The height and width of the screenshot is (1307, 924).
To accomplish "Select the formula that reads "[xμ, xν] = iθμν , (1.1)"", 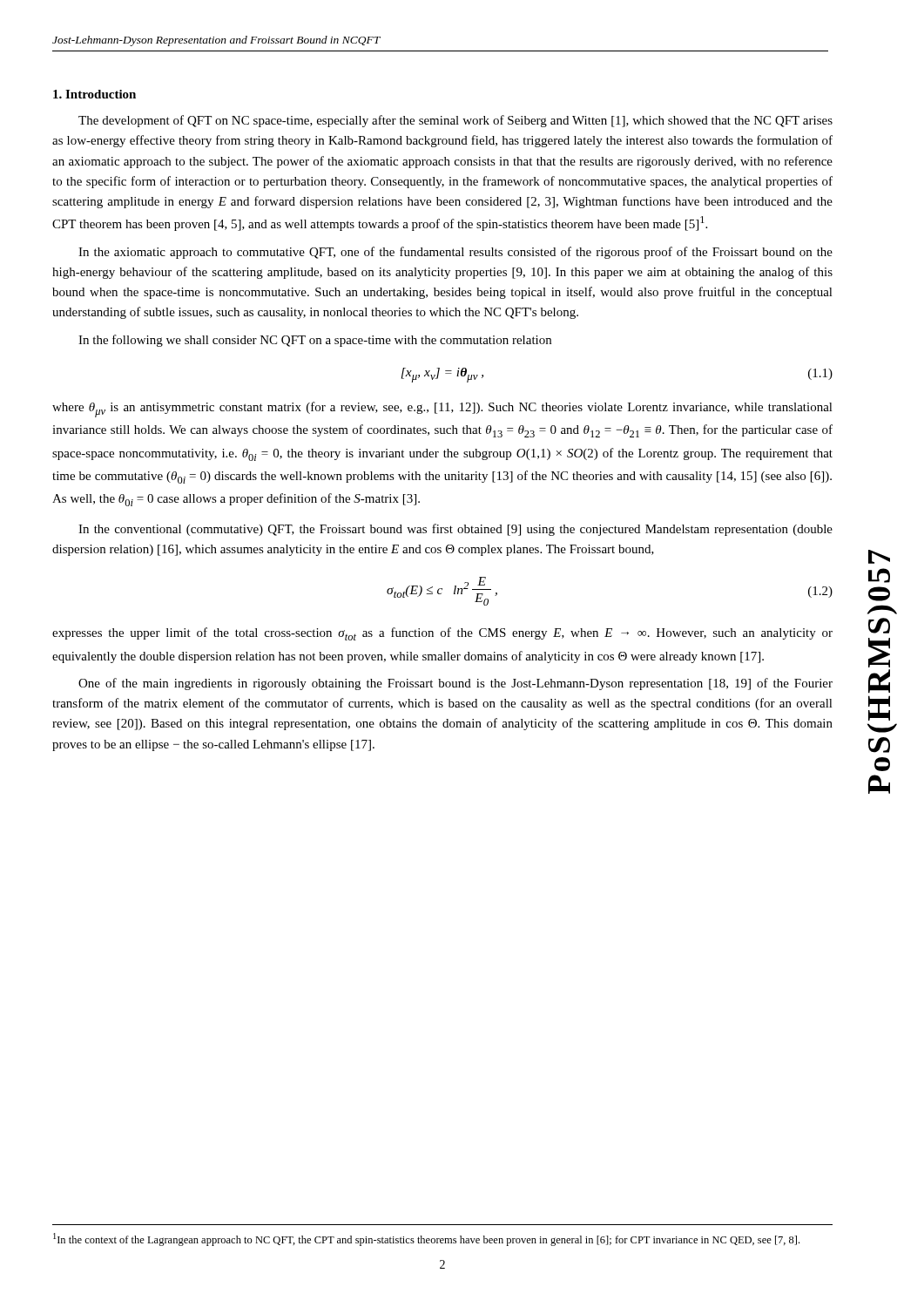I will [x=432, y=375].
